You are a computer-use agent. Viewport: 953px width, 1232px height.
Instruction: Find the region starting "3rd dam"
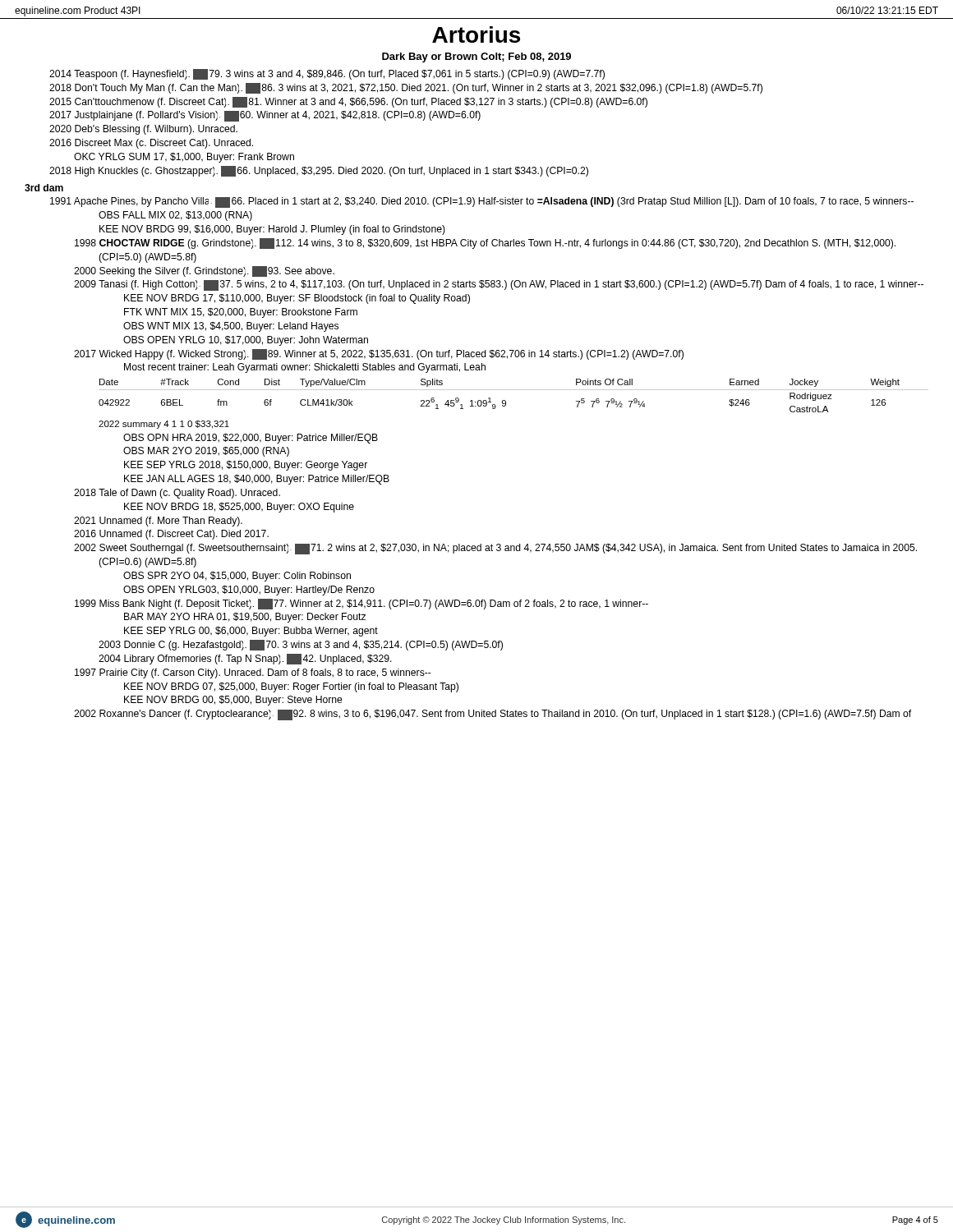click(x=44, y=188)
